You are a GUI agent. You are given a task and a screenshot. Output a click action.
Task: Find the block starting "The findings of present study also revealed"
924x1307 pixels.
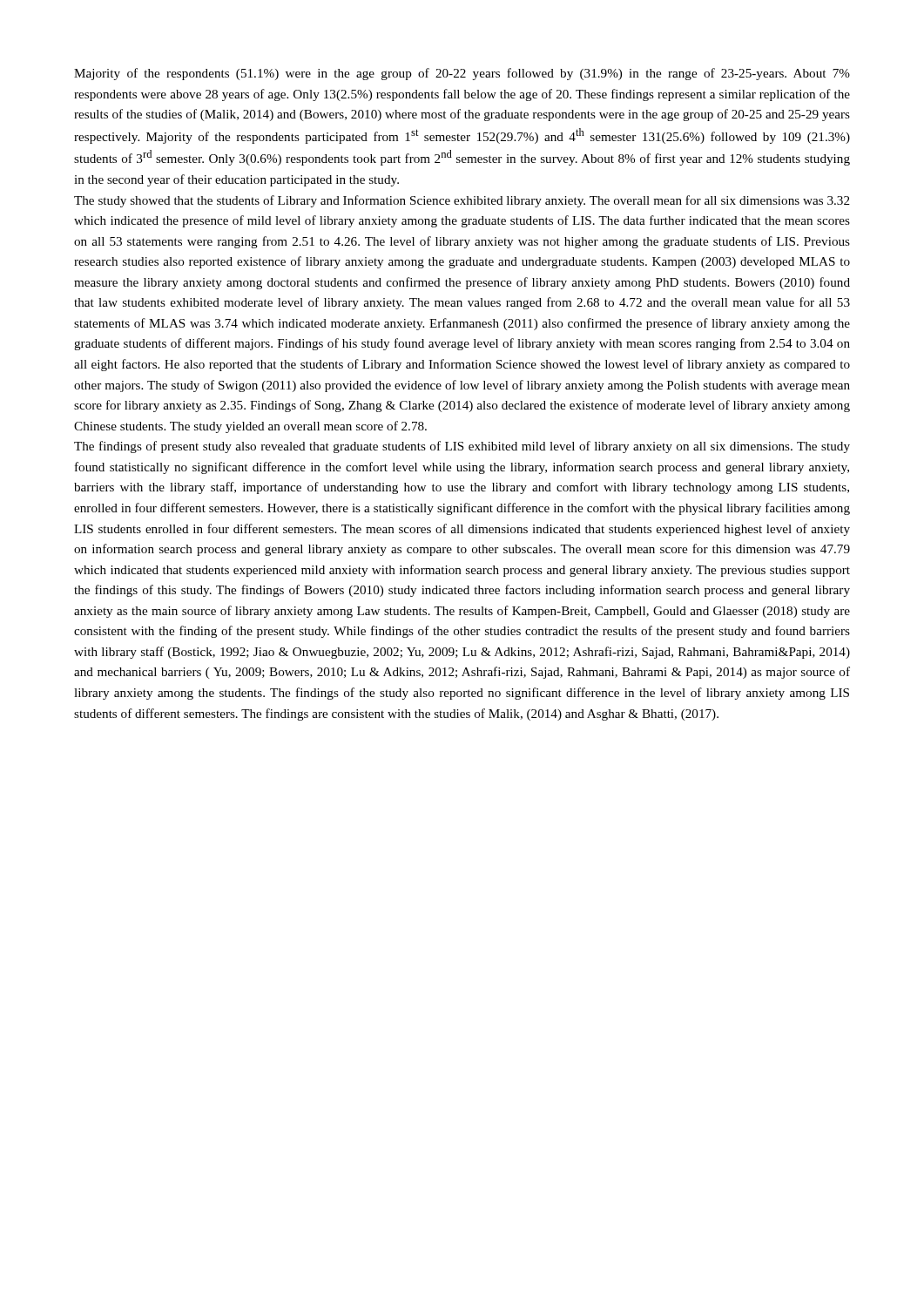click(x=462, y=579)
